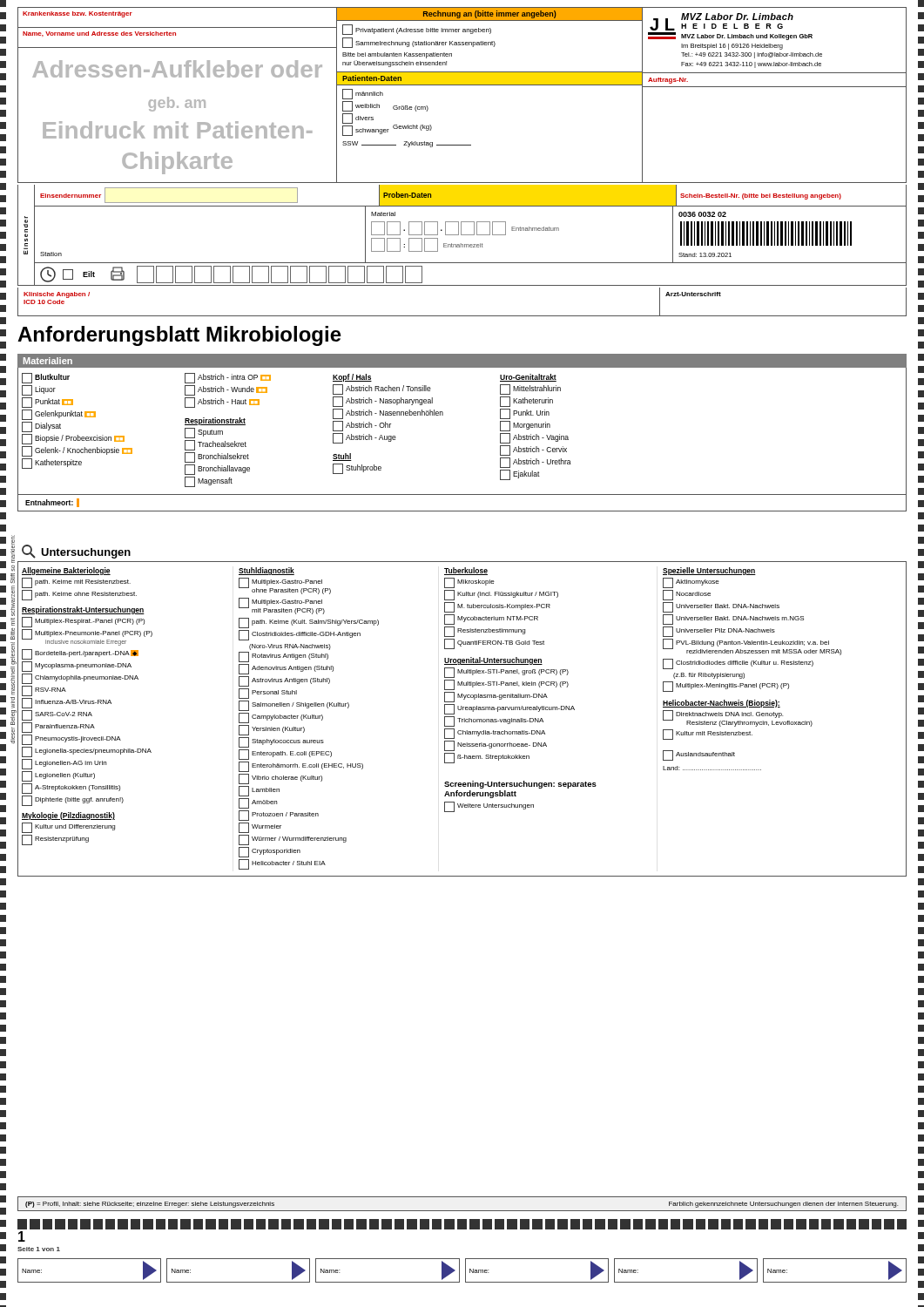924x1307 pixels.
Task: Find the text containing "Spezielle Untersuchungen"
Action: pos(709,571)
